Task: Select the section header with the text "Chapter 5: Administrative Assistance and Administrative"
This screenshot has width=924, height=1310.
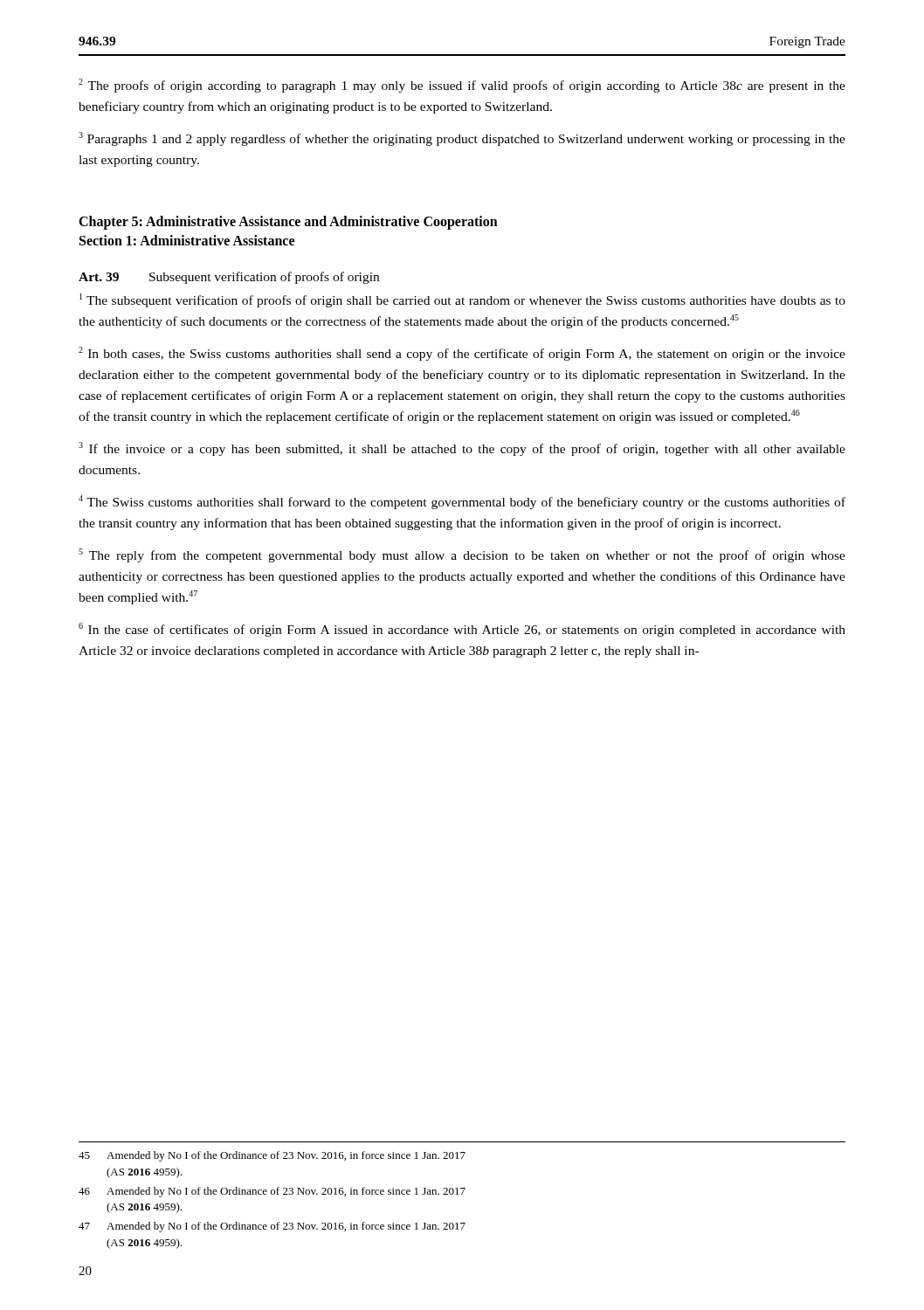Action: 288,221
